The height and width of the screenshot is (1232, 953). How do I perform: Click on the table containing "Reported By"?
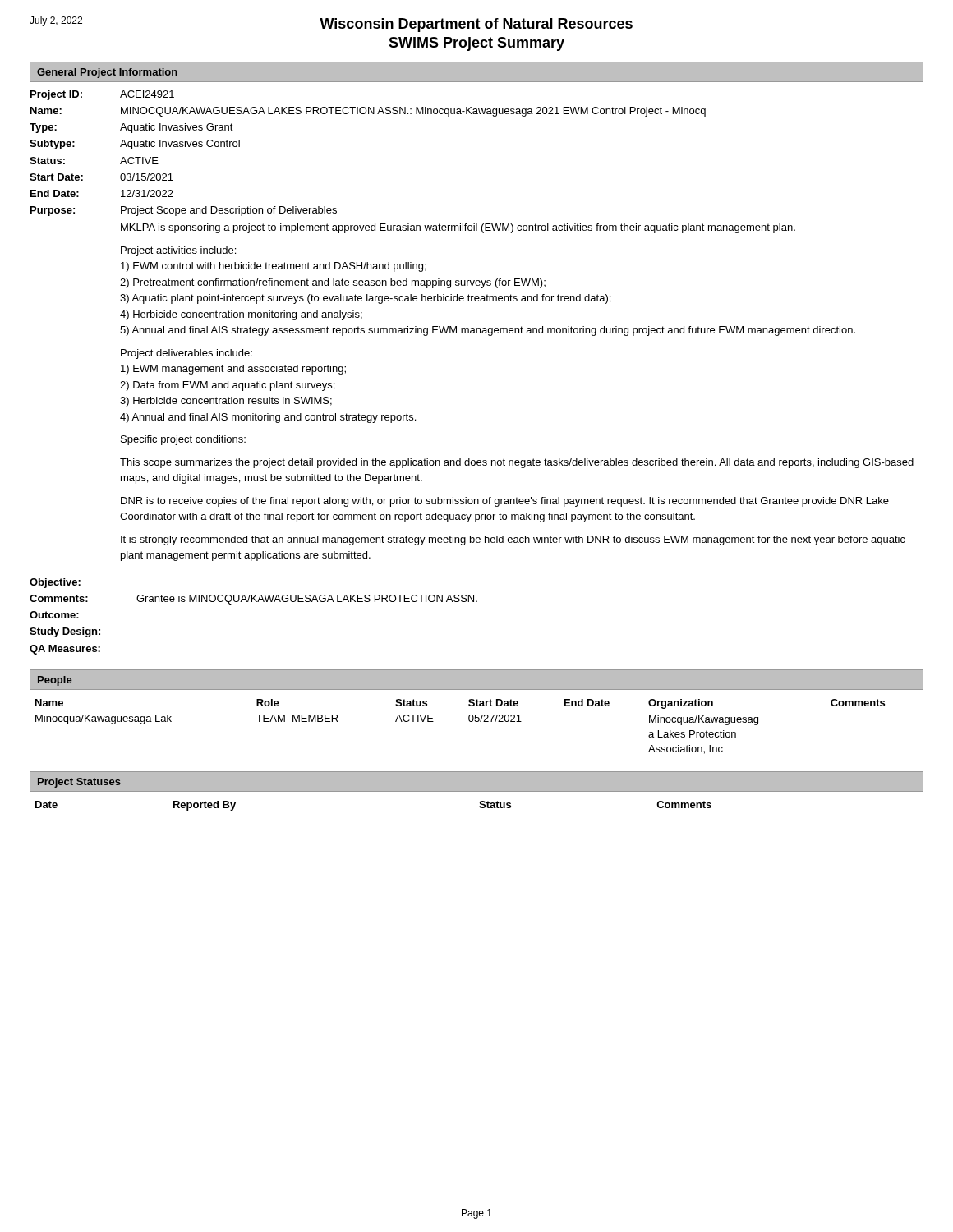476,805
